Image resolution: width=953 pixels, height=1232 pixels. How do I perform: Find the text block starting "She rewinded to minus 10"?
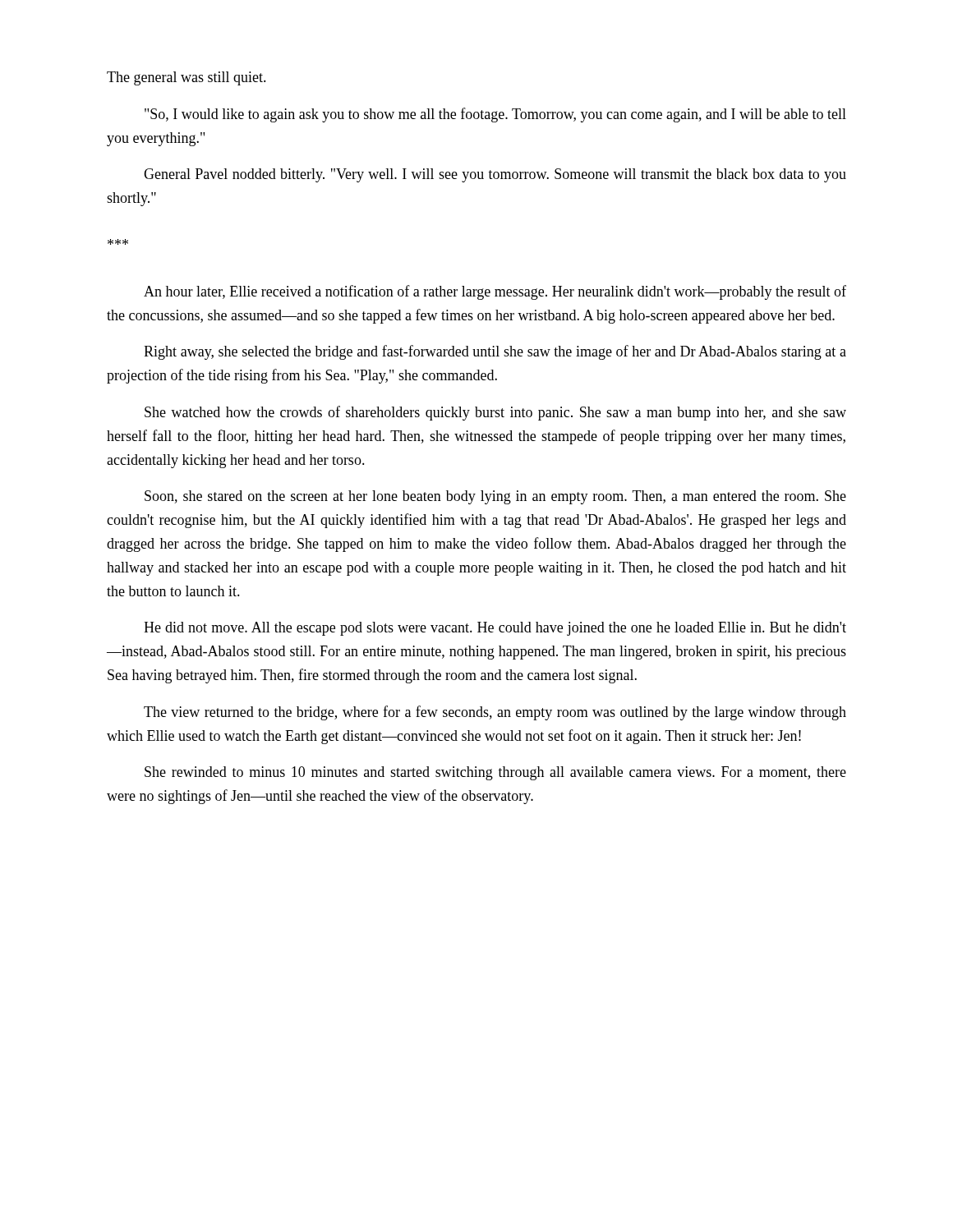(476, 784)
